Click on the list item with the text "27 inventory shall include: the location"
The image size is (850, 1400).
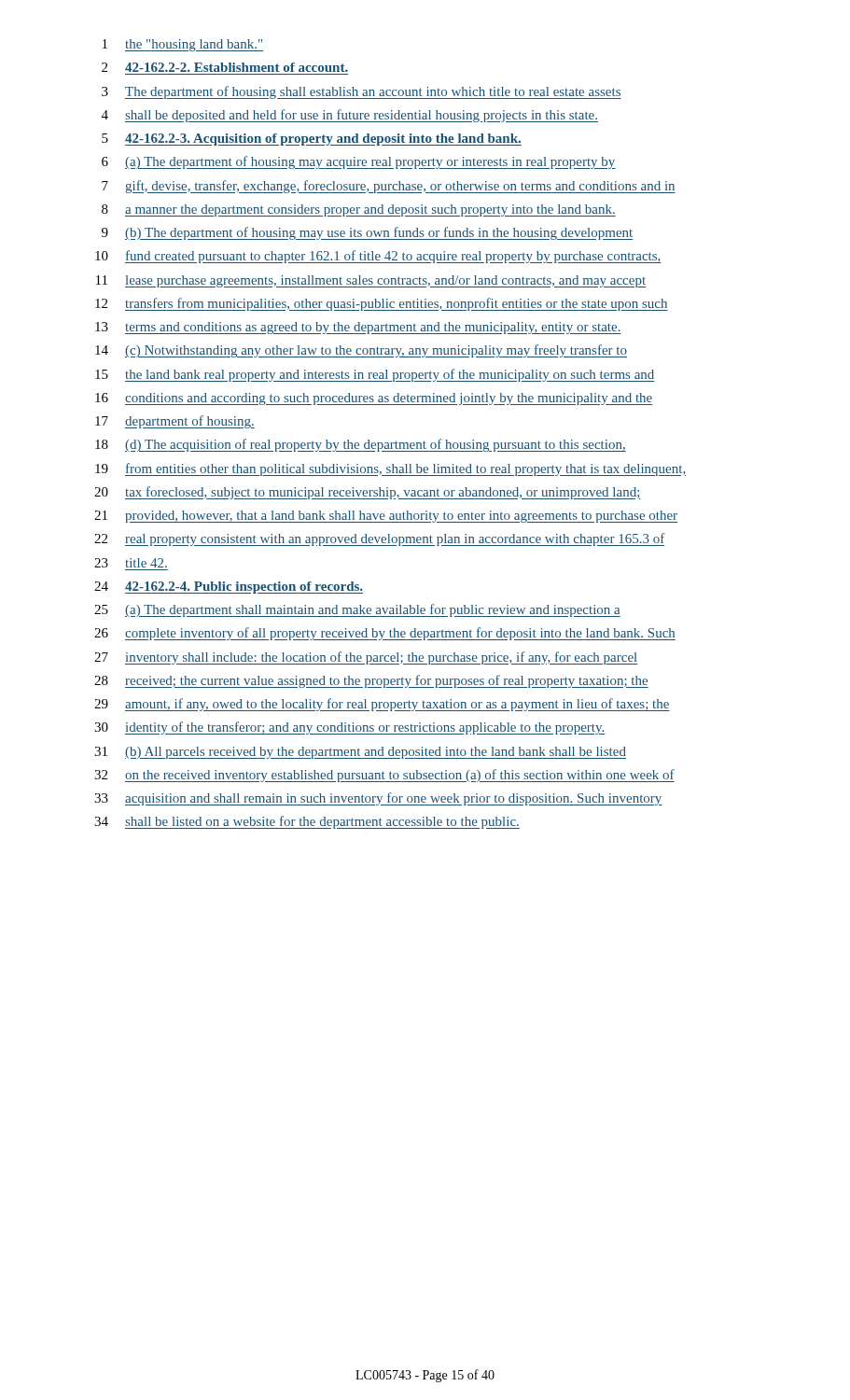tap(425, 657)
